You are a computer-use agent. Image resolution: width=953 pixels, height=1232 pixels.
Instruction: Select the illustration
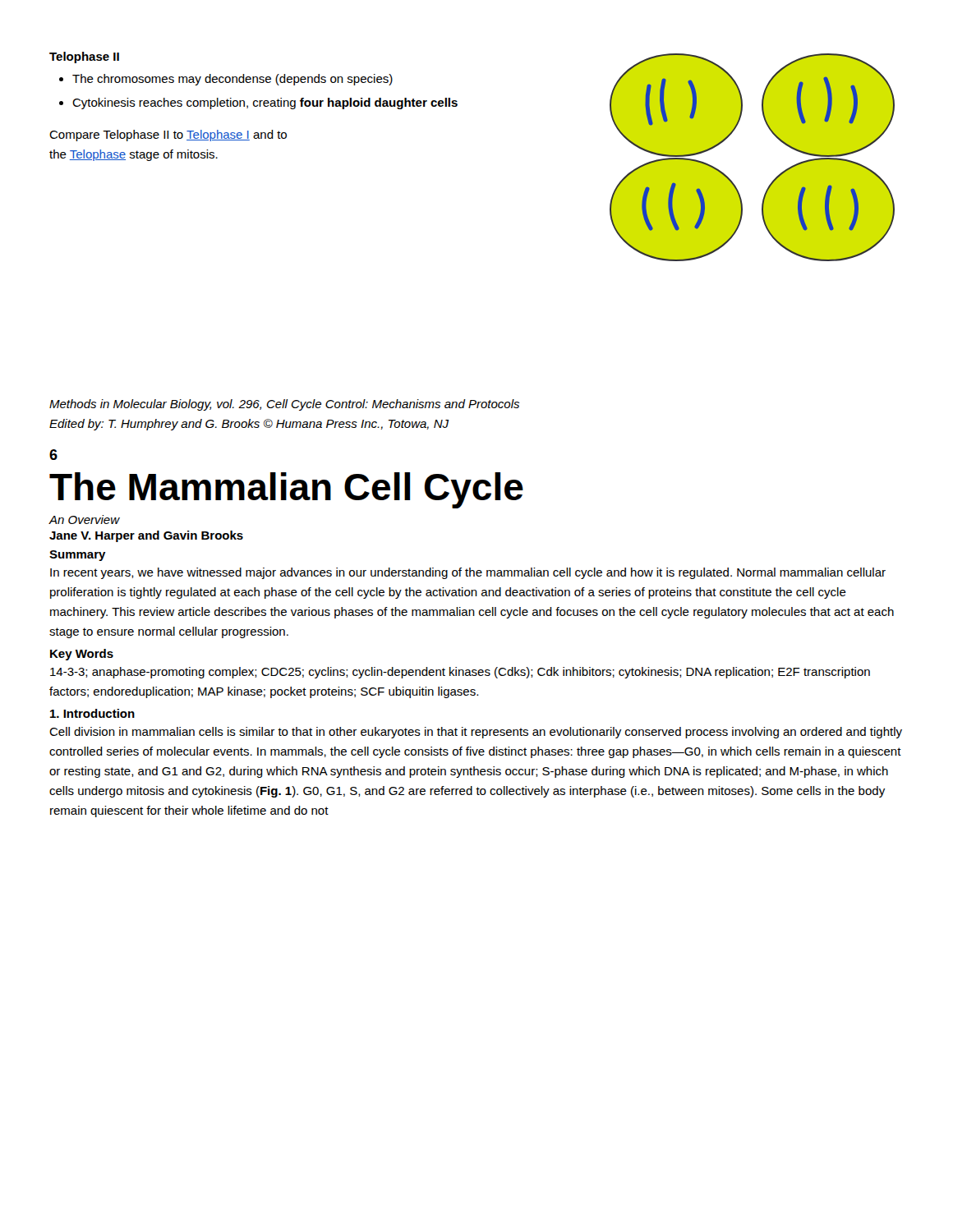pyautogui.click(x=752, y=157)
